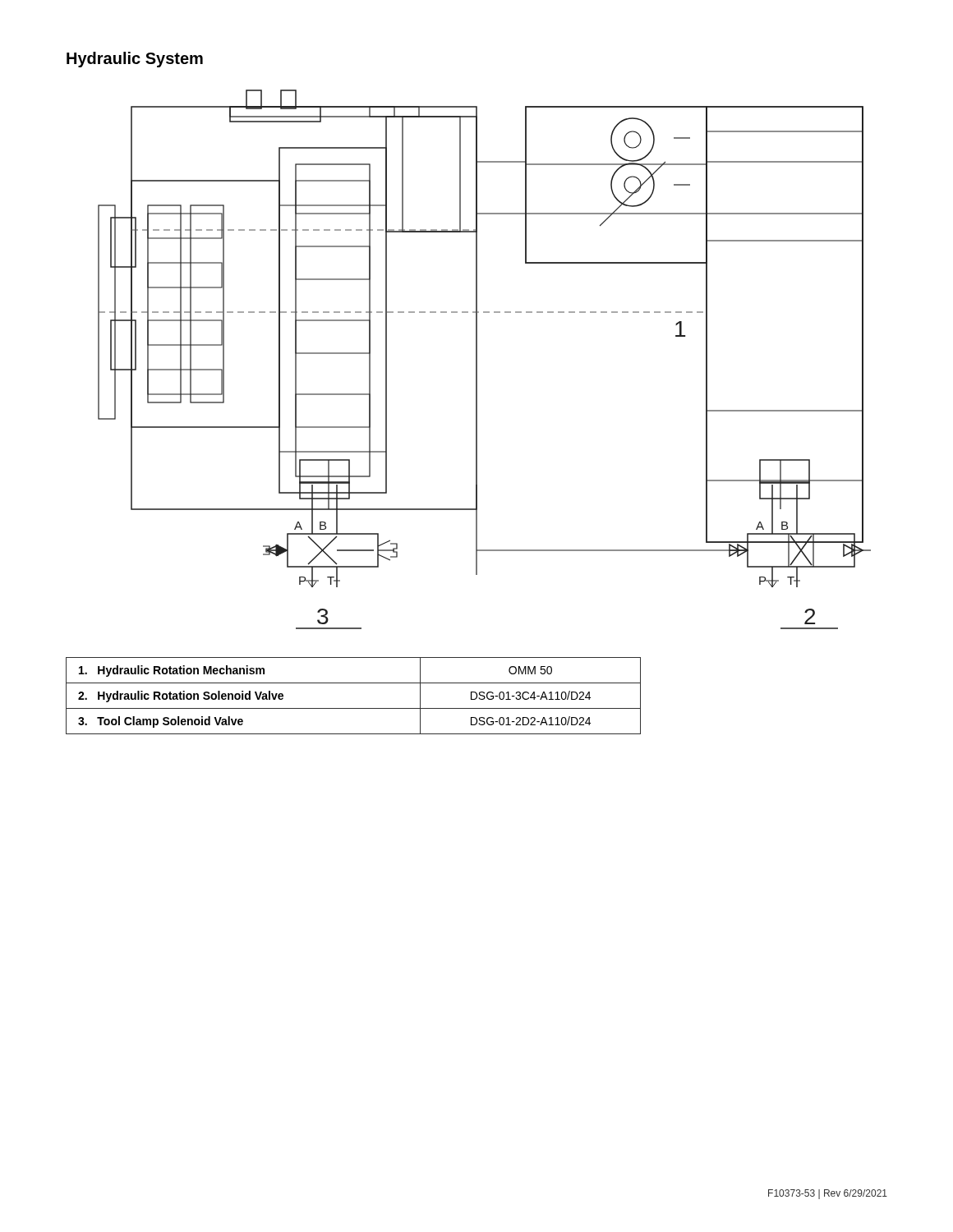953x1232 pixels.
Task: Select the table that reads "2. Hydraulic Rotation Solenoid"
Action: tap(353, 696)
